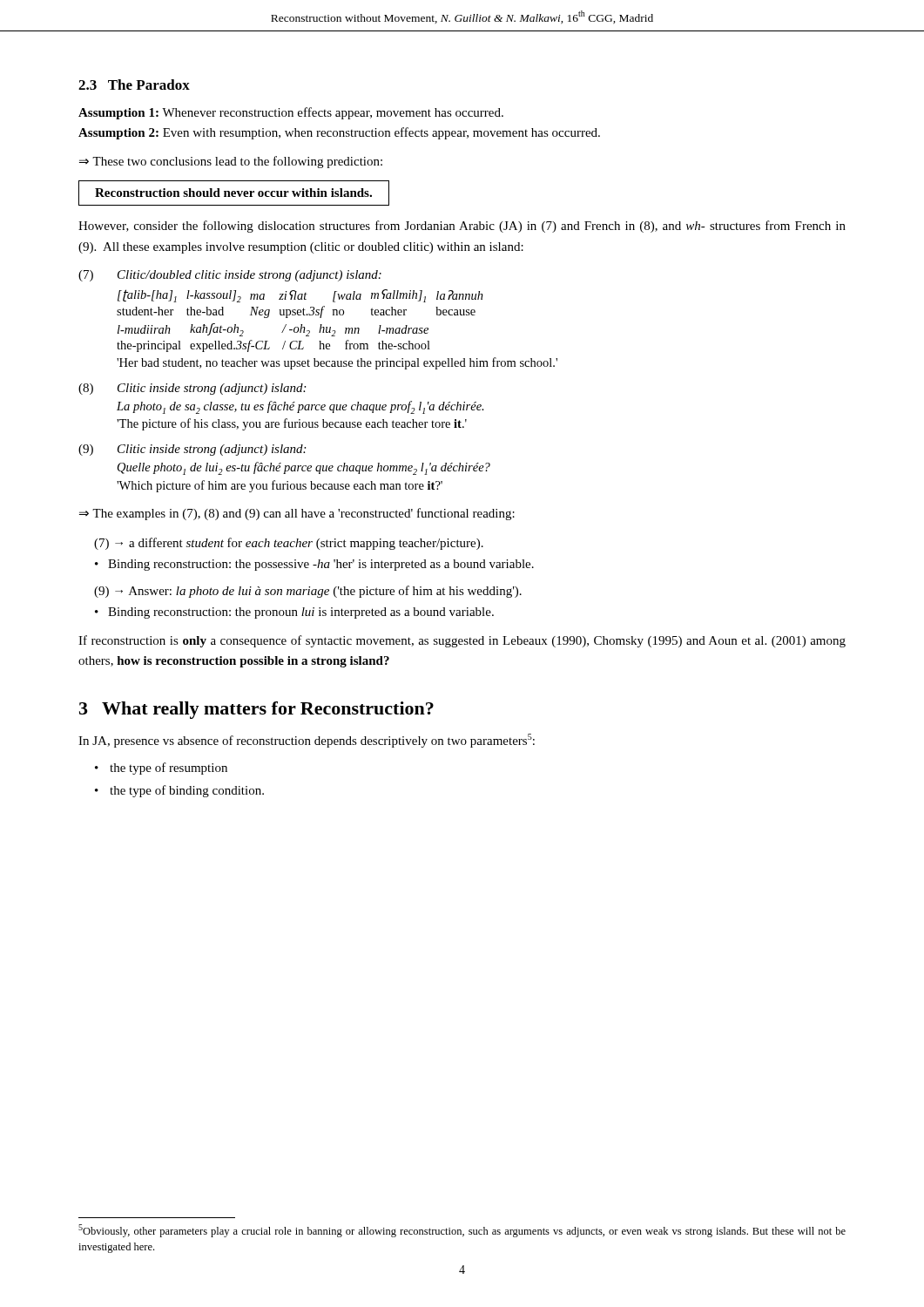Click on the list item with the text "(7) Clitic/doubled clitic inside strong"
Image resolution: width=924 pixels, height=1307 pixels.
click(x=462, y=319)
